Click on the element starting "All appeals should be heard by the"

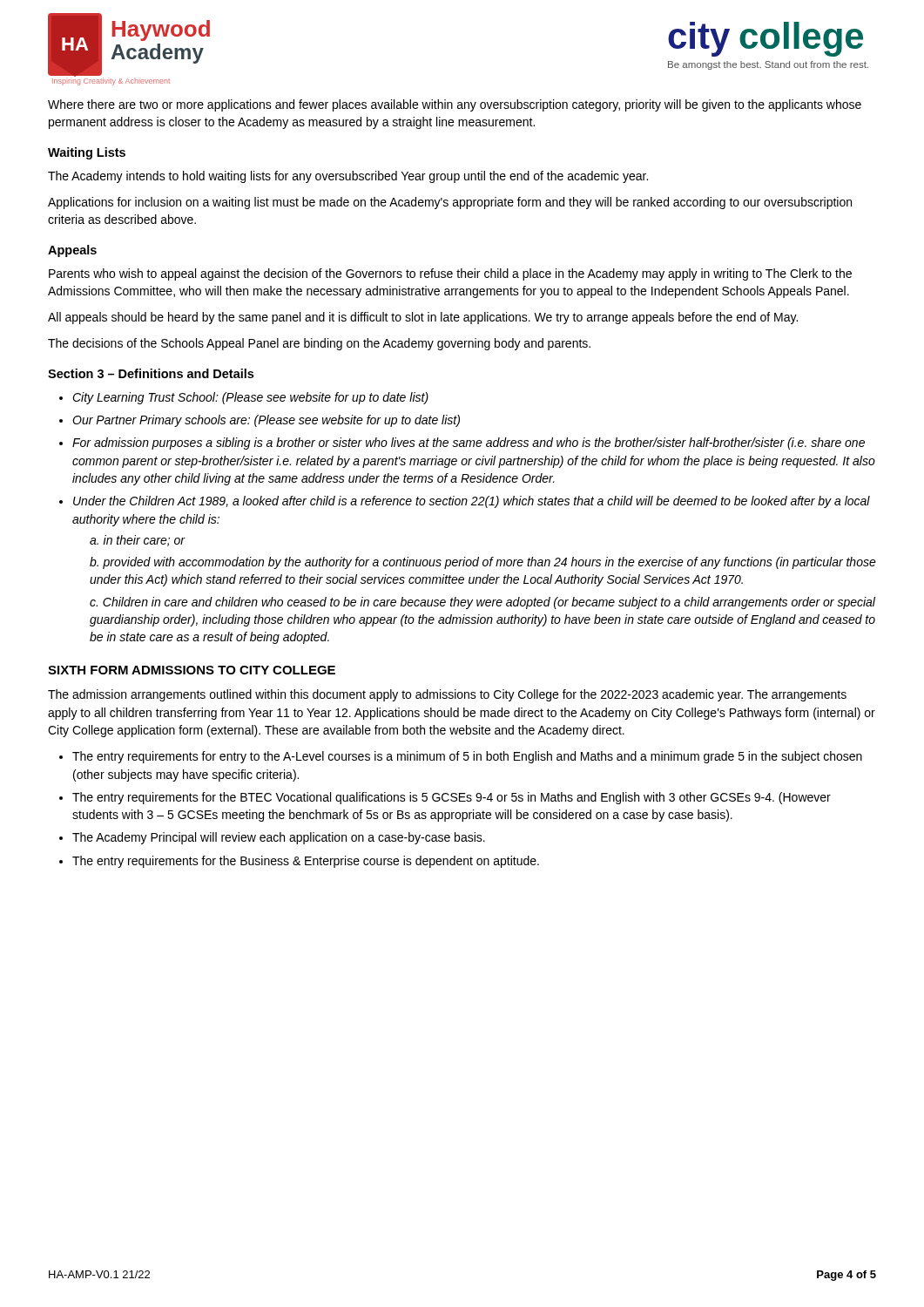[x=462, y=317]
